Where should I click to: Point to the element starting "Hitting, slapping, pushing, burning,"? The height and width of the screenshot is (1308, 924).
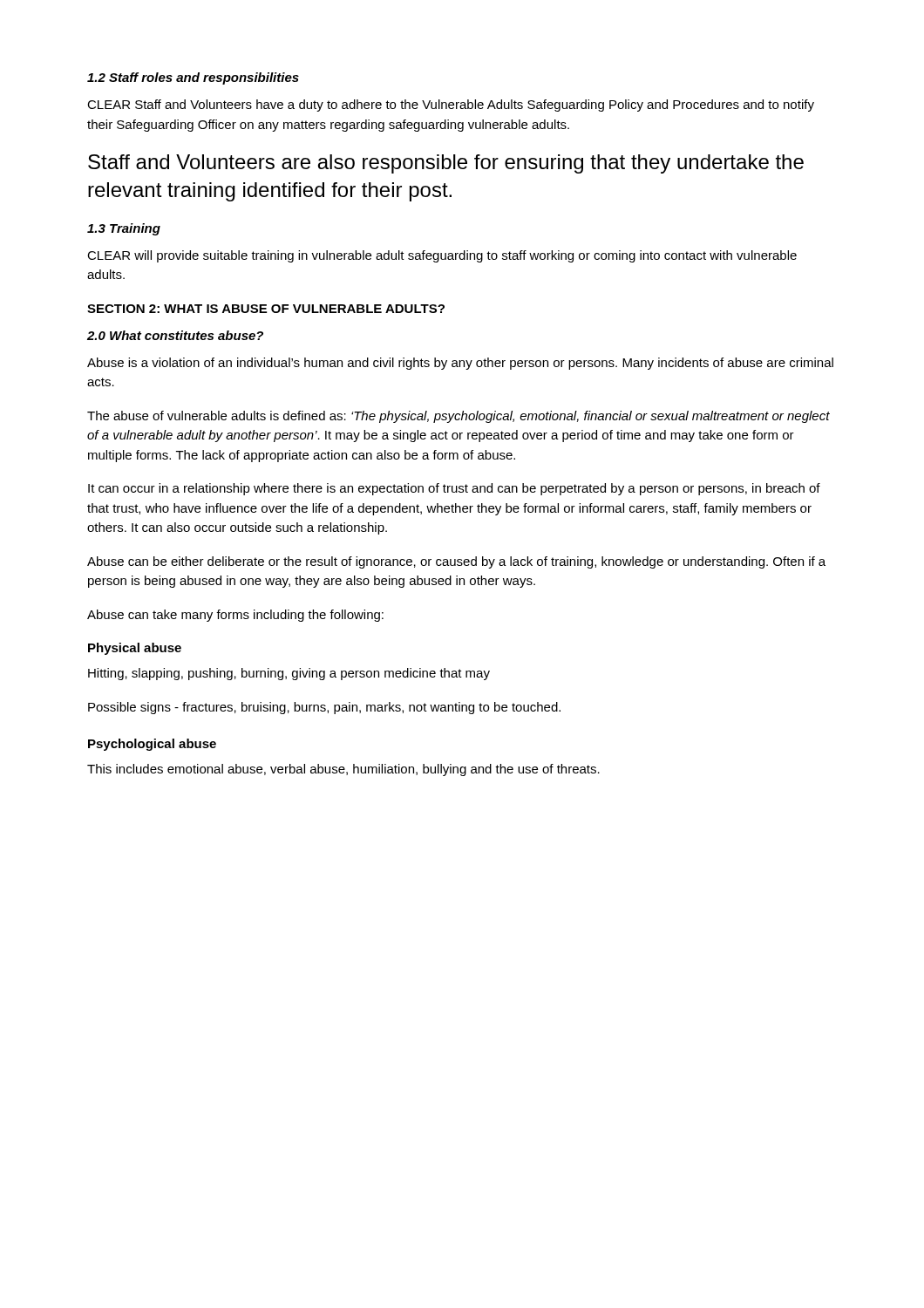[x=288, y=673]
